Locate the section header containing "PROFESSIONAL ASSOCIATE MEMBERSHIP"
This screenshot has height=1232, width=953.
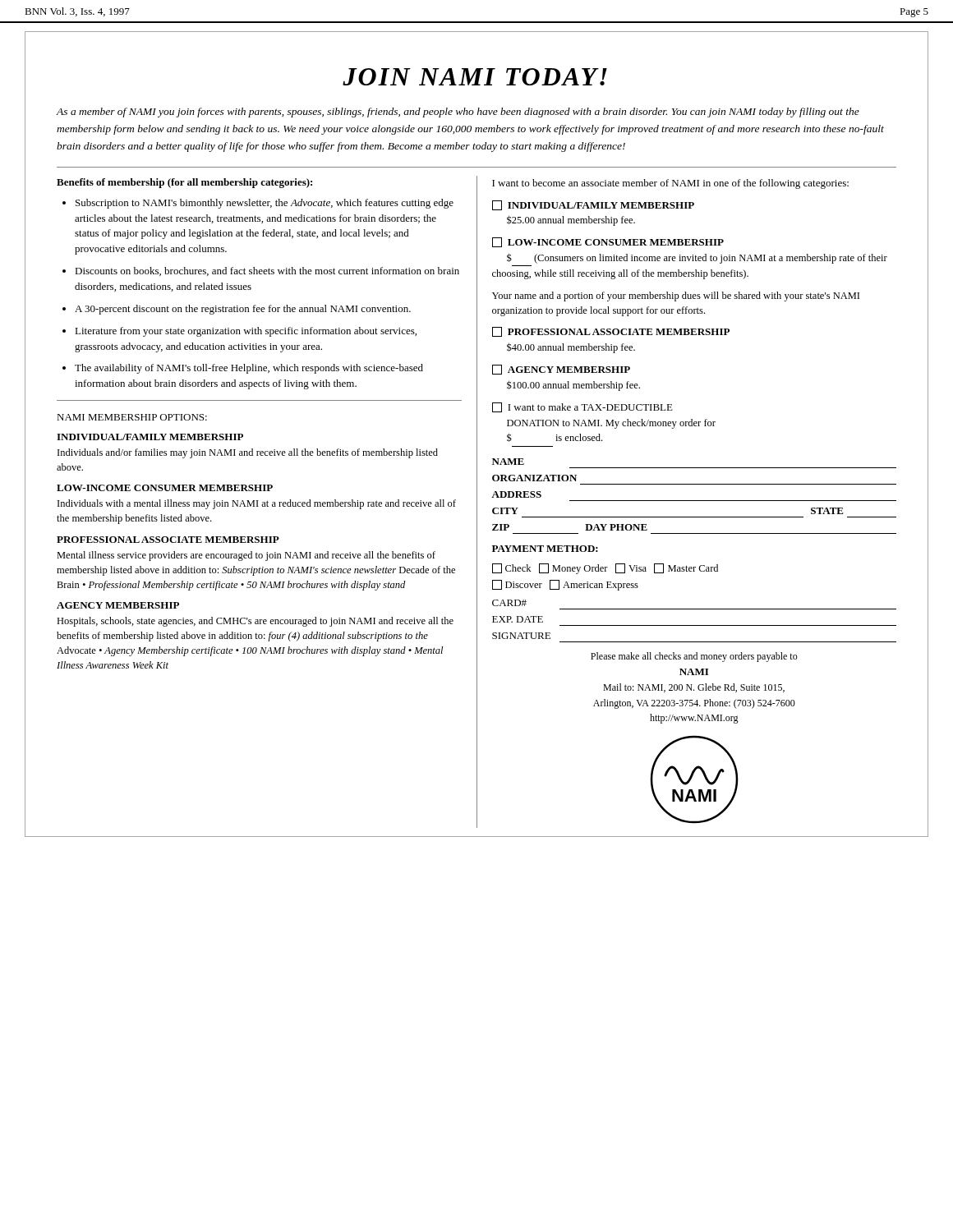tap(168, 539)
